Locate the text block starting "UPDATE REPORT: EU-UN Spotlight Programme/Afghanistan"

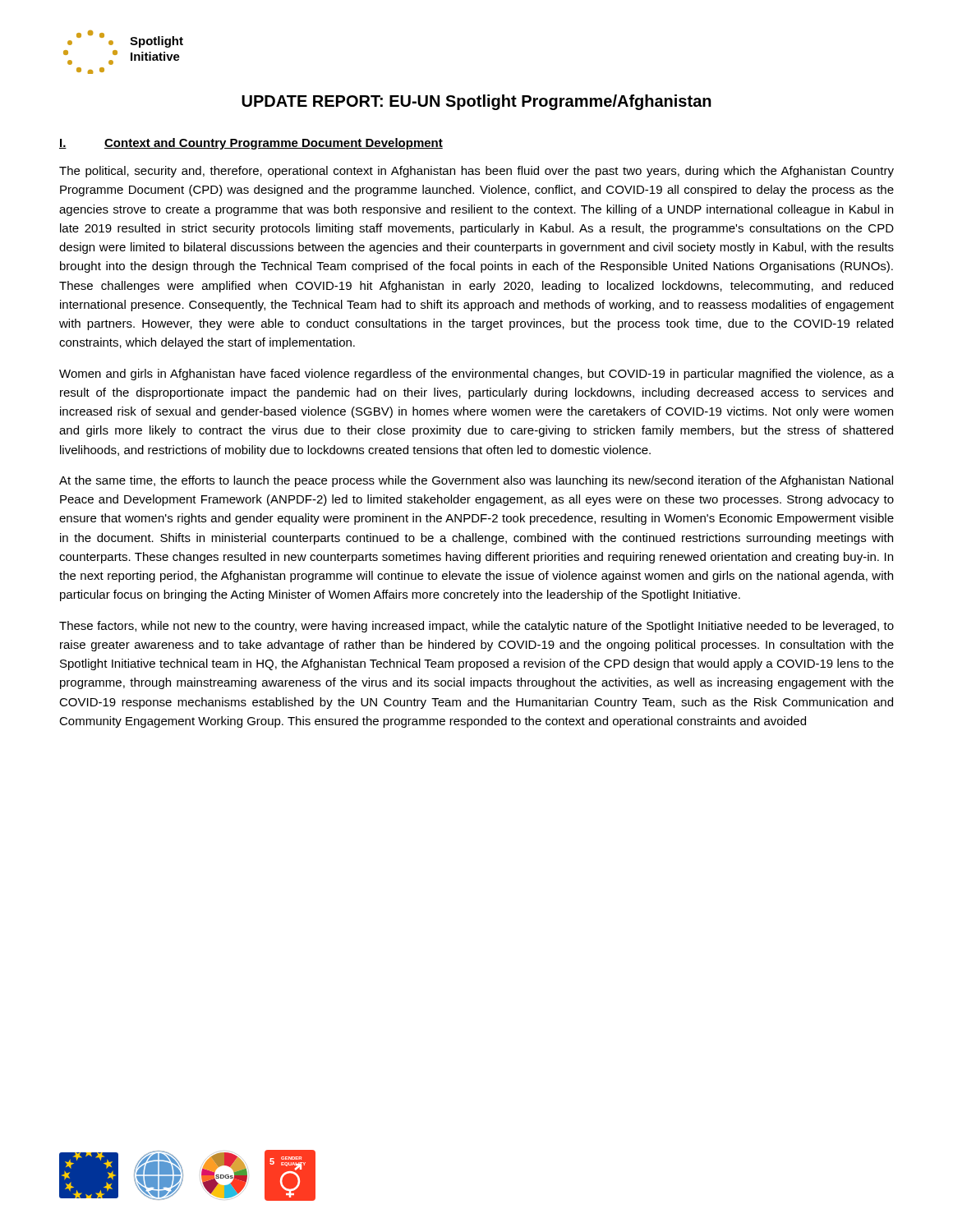point(476,101)
